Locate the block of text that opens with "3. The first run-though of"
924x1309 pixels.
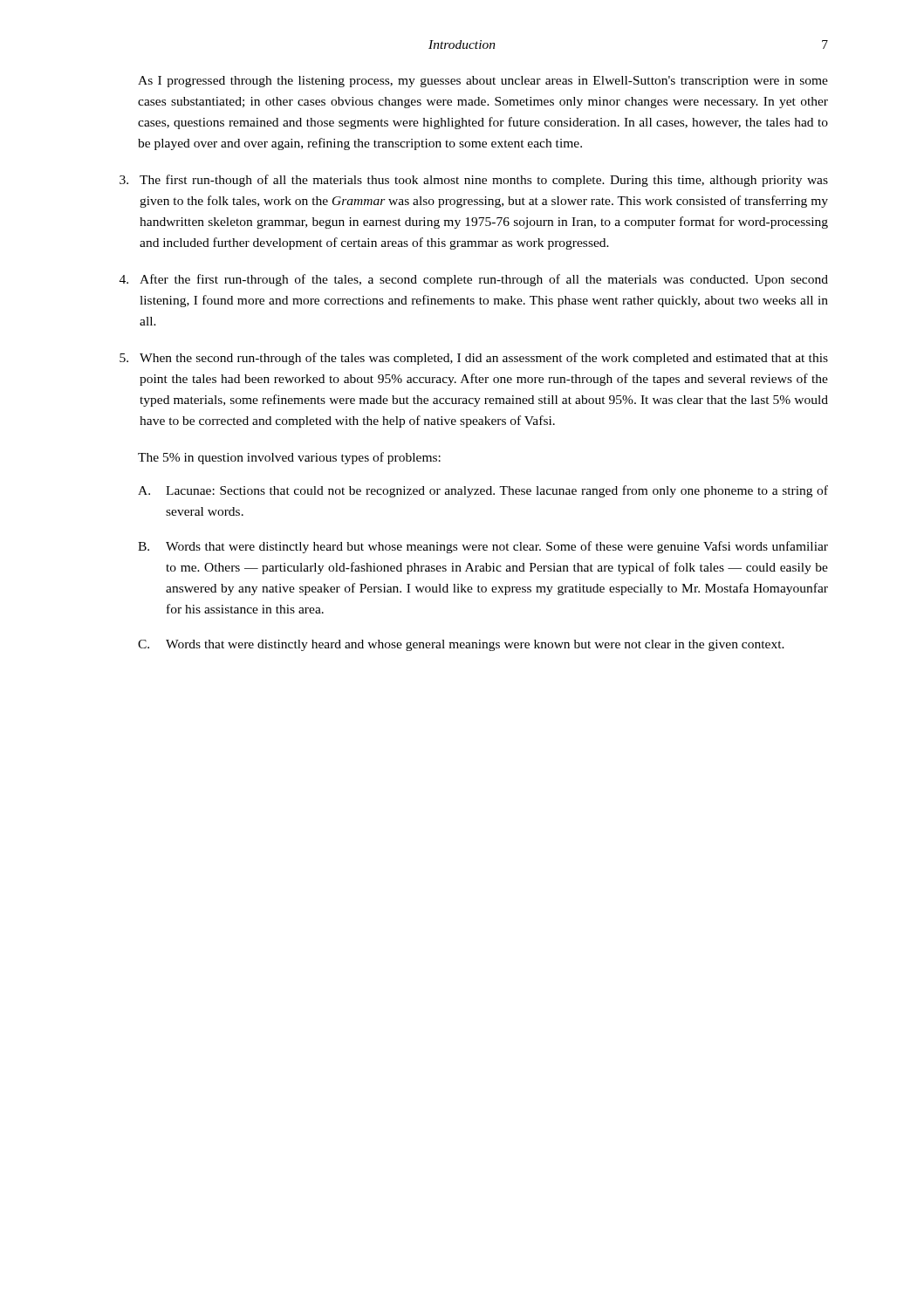[x=462, y=211]
